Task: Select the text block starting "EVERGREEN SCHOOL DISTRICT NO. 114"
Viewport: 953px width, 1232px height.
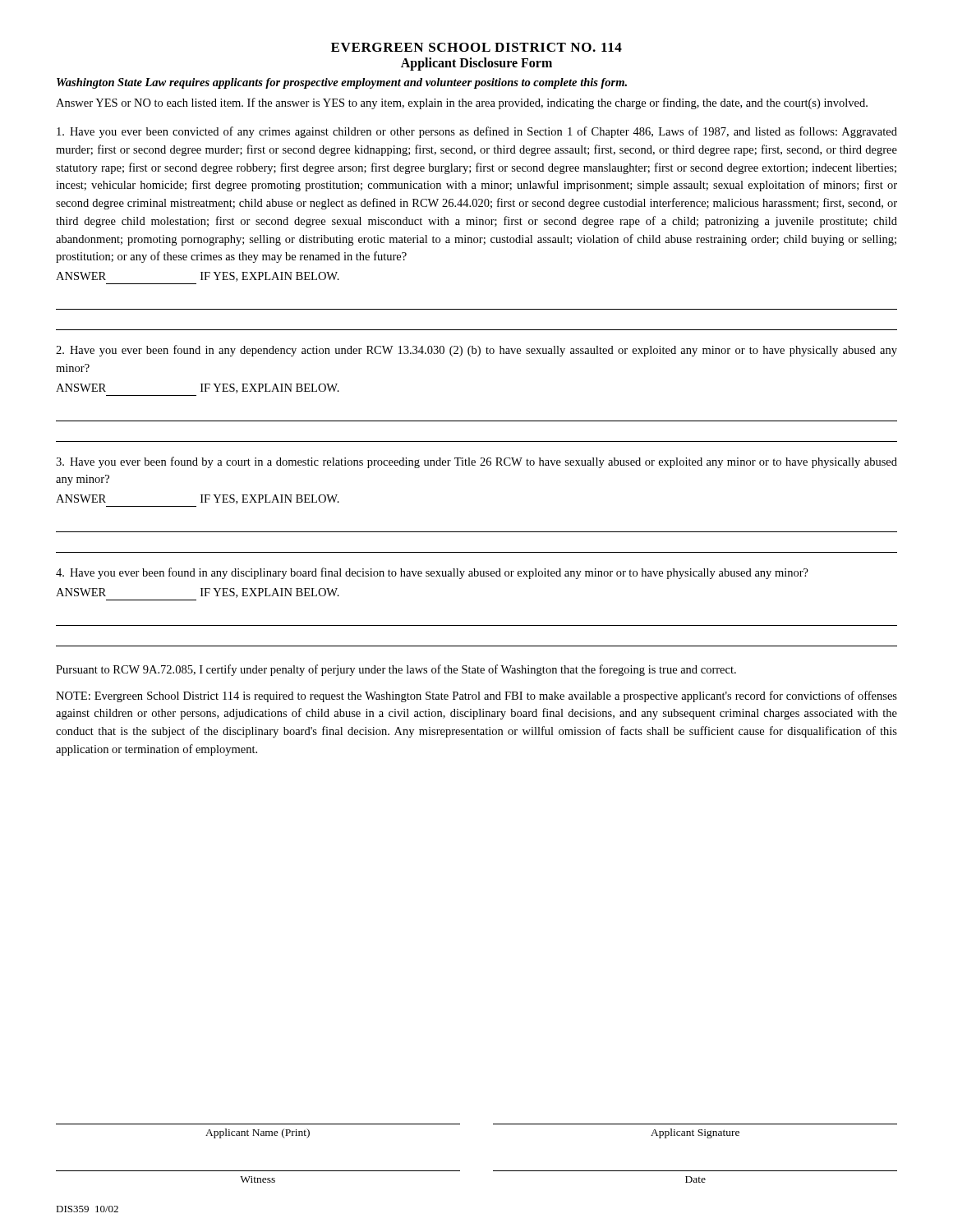Action: click(476, 55)
